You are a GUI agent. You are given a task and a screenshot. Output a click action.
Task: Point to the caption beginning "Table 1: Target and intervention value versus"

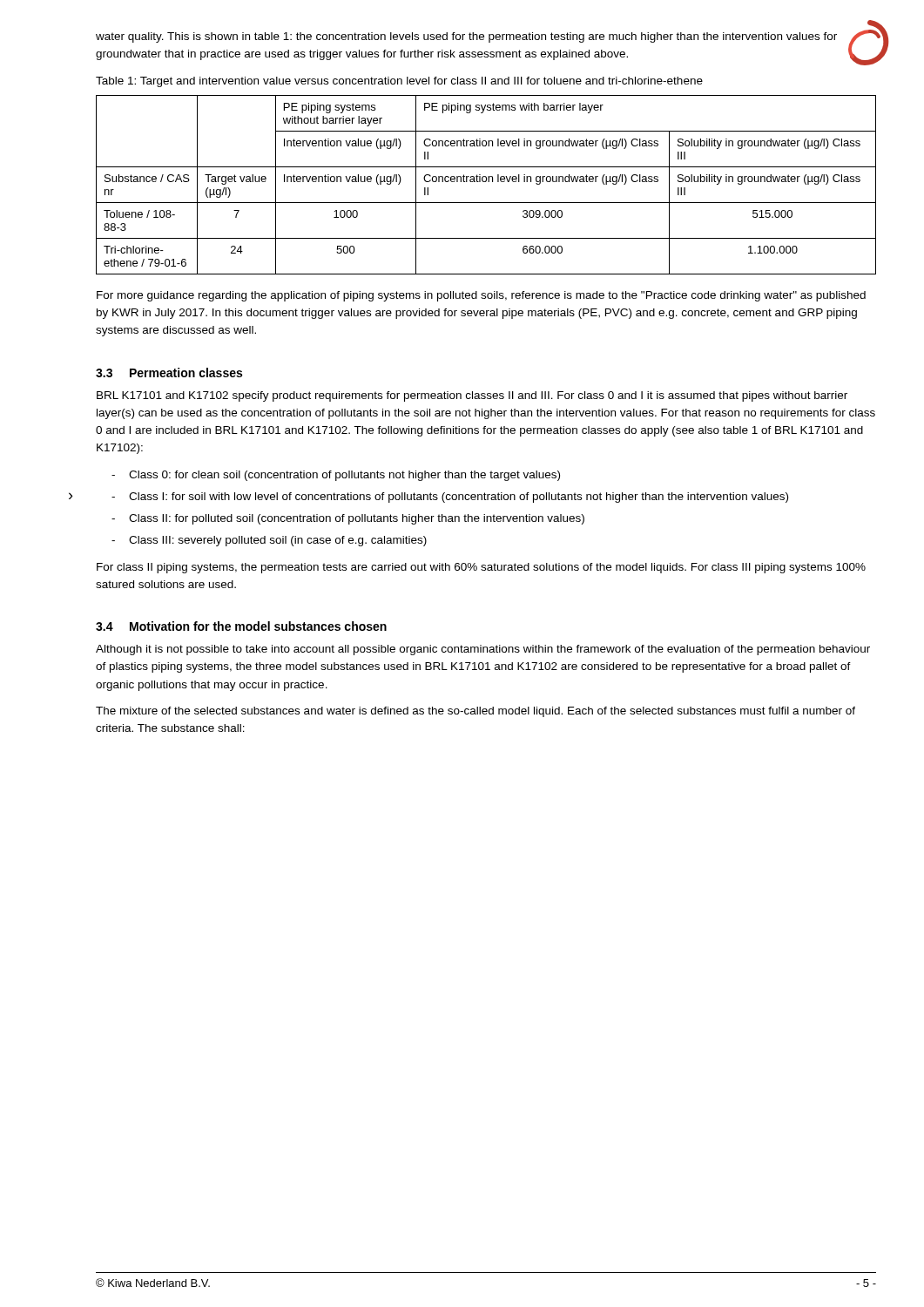pyautogui.click(x=399, y=80)
